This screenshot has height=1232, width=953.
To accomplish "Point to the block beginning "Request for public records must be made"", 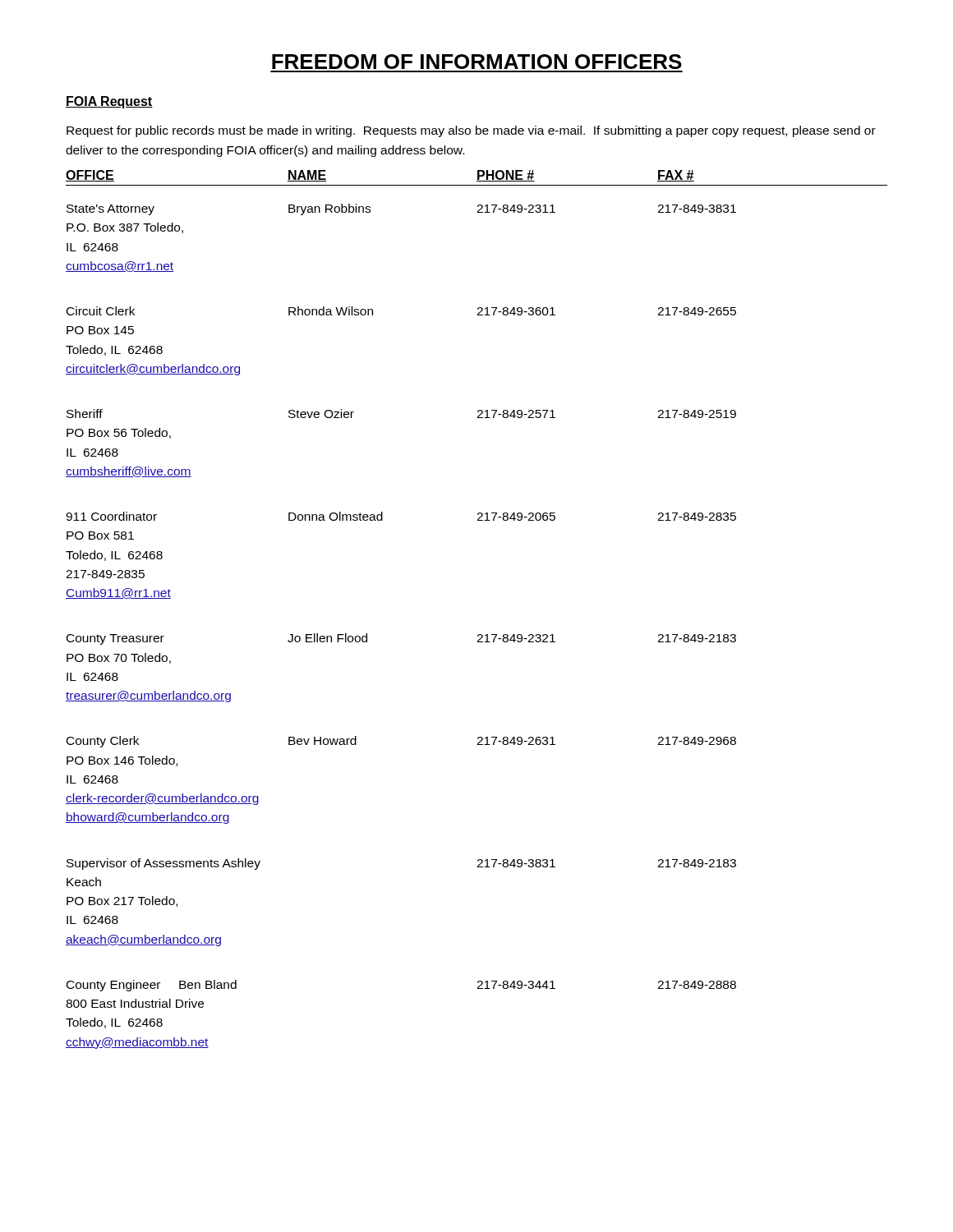I will 471,140.
